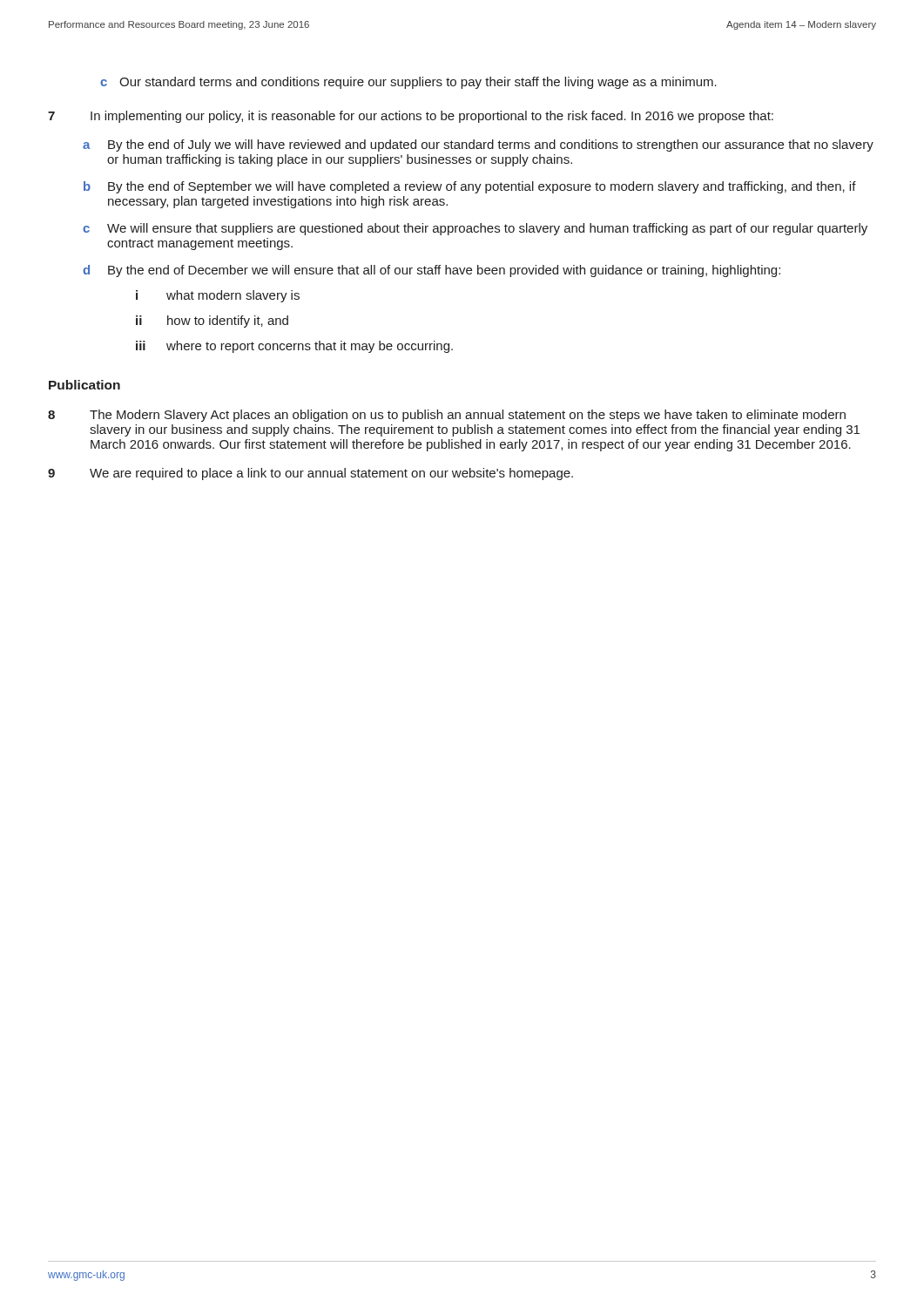
Task: Locate the block of text that opens with "c We will ensure that suppliers are questioned"
Action: tap(479, 235)
